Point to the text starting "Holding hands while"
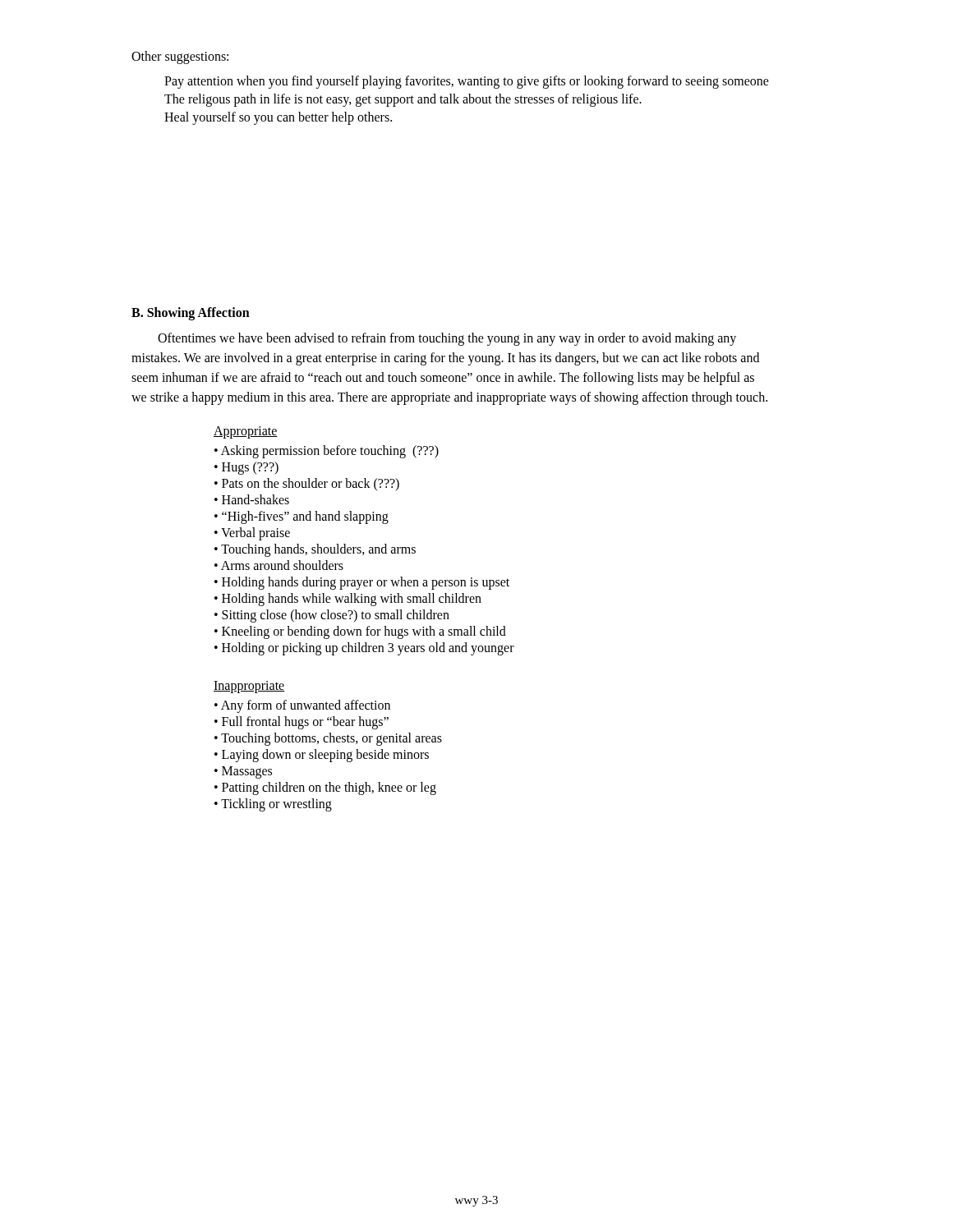 point(351,598)
